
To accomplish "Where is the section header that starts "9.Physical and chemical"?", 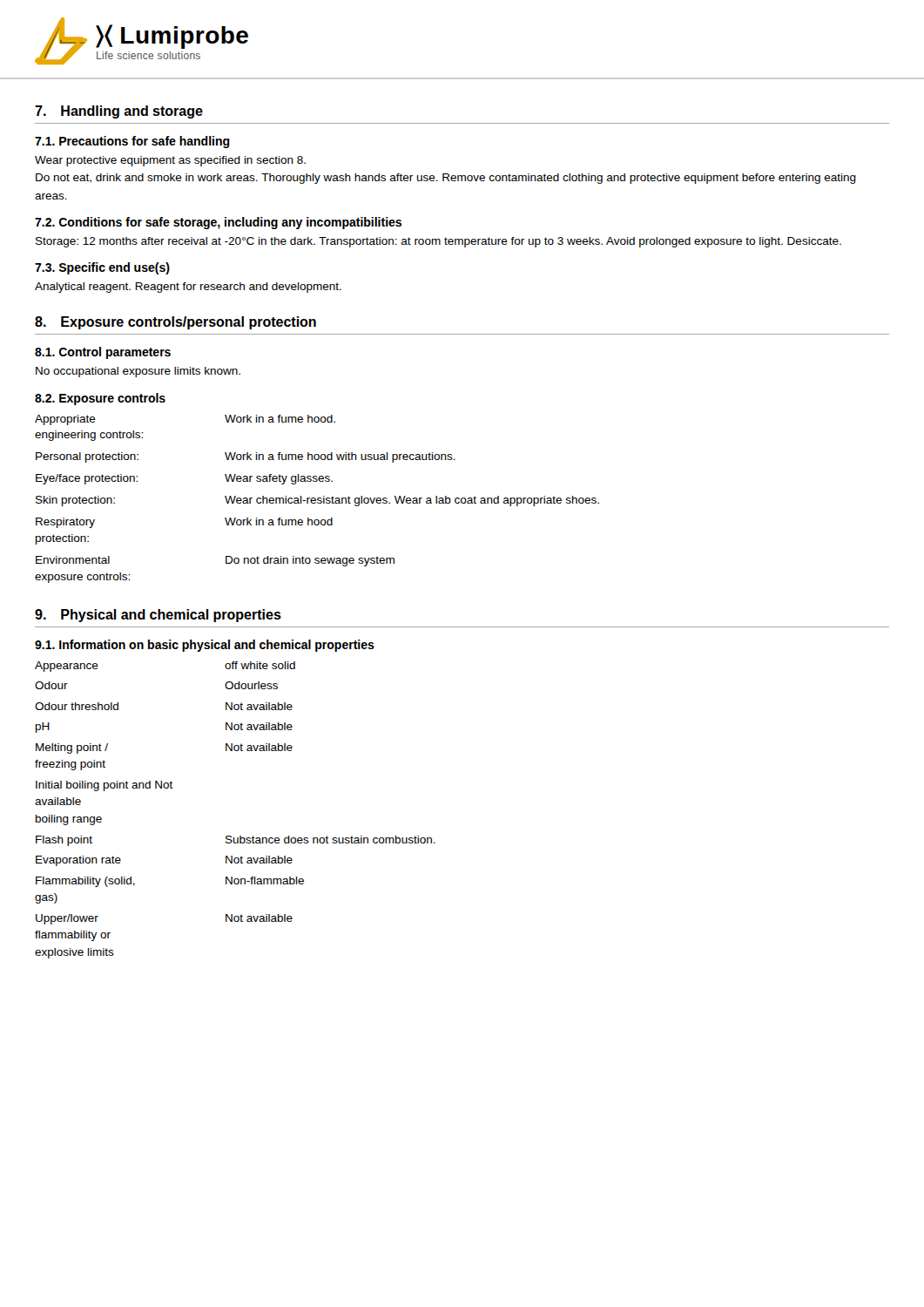I will click(158, 614).
